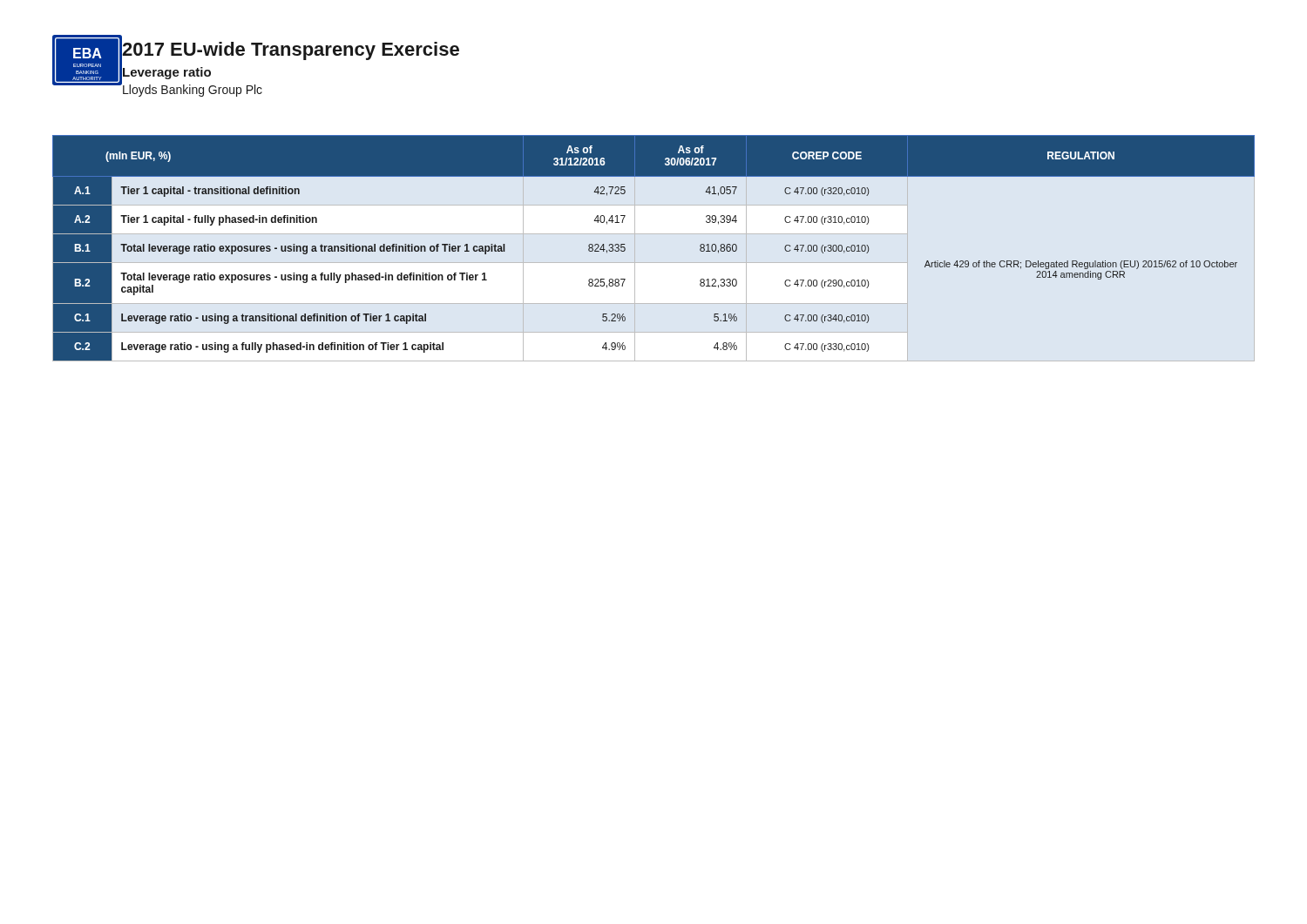The width and height of the screenshot is (1307, 924).
Task: Find the table that mentions "C 47.00 (r320,c010)"
Action: coord(654,248)
